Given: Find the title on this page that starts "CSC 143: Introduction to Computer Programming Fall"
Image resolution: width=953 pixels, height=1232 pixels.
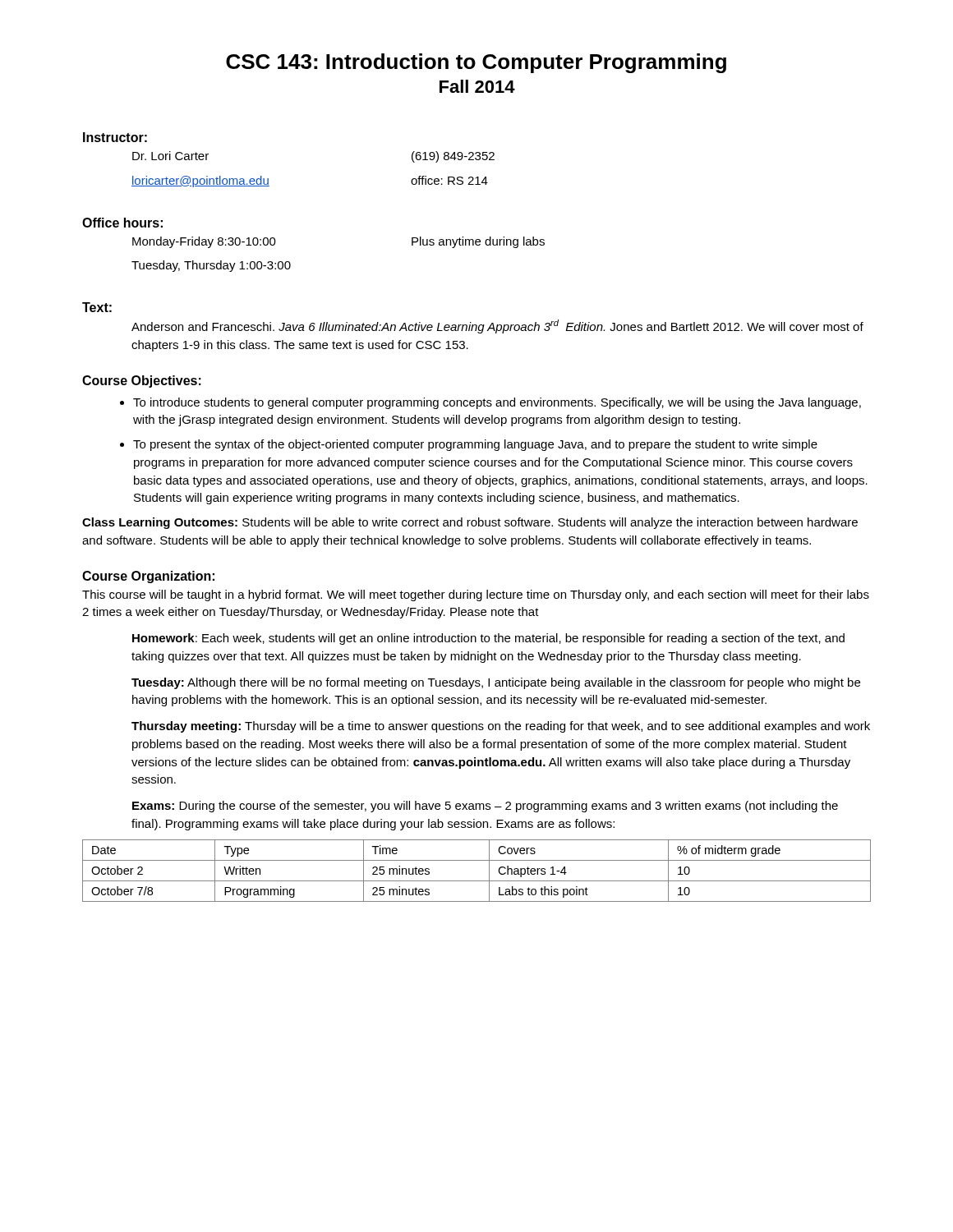Looking at the screenshot, I should pos(476,73).
